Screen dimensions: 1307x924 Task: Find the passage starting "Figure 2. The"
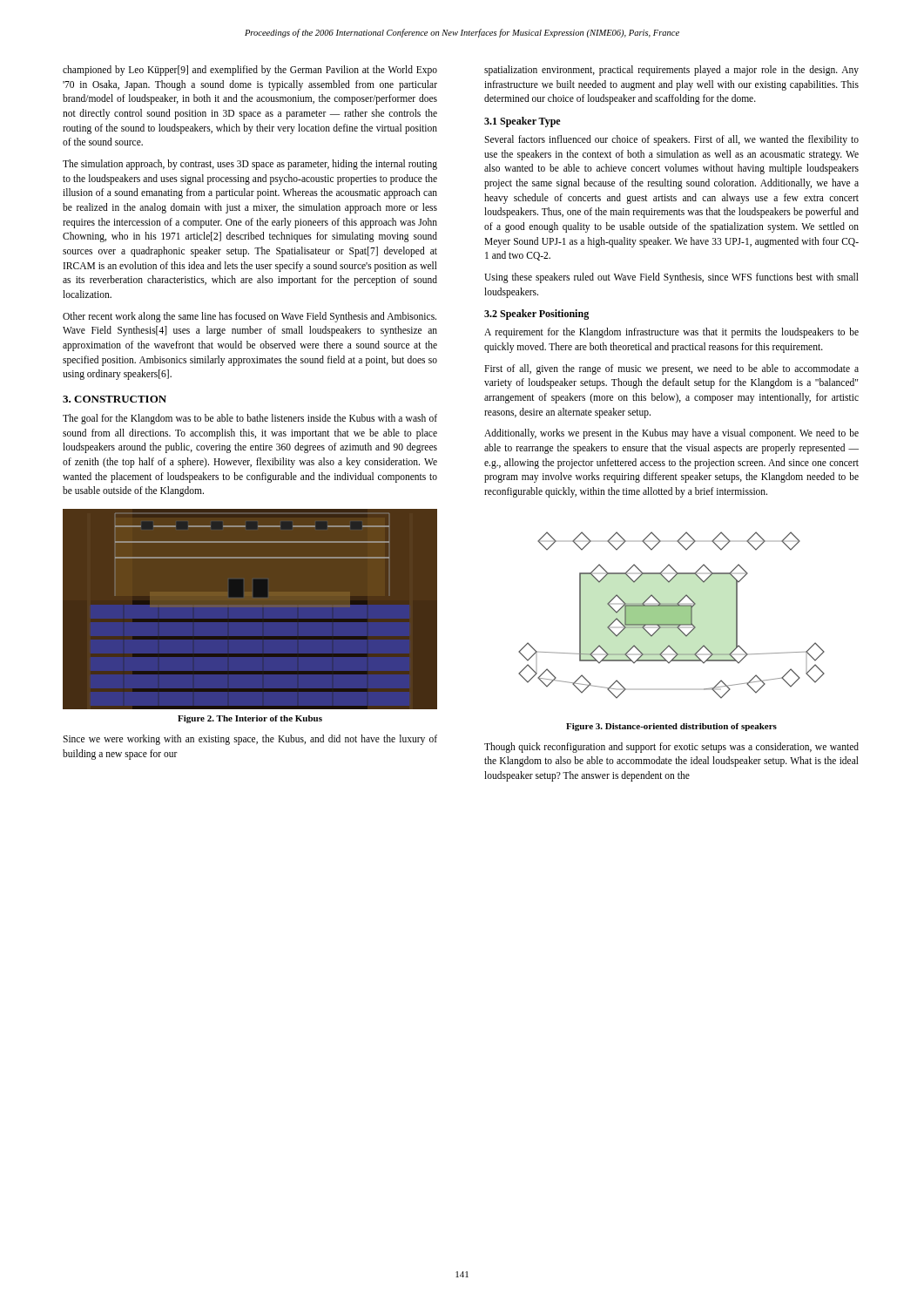click(250, 718)
